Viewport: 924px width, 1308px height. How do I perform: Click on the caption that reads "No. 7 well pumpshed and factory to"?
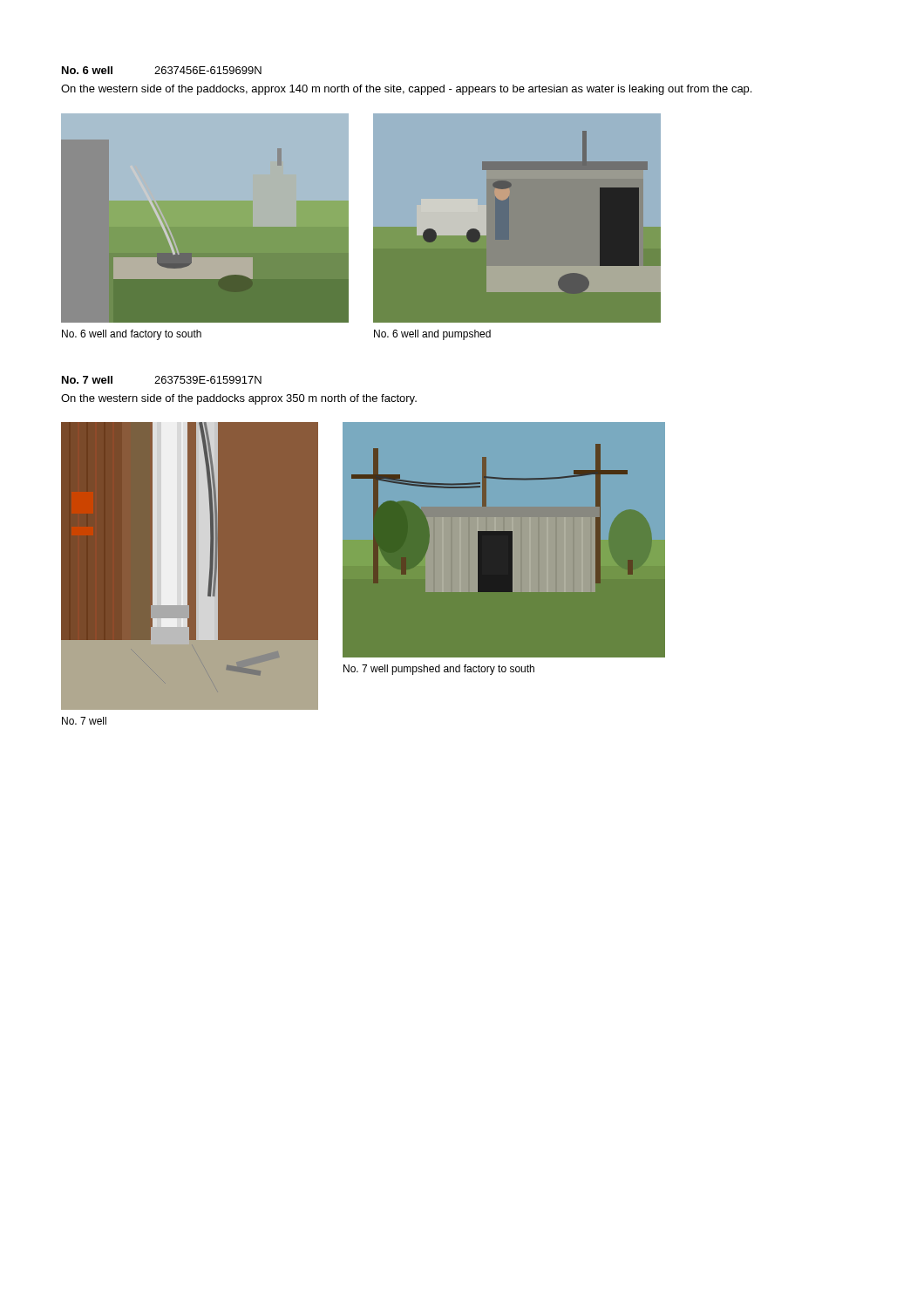[439, 669]
